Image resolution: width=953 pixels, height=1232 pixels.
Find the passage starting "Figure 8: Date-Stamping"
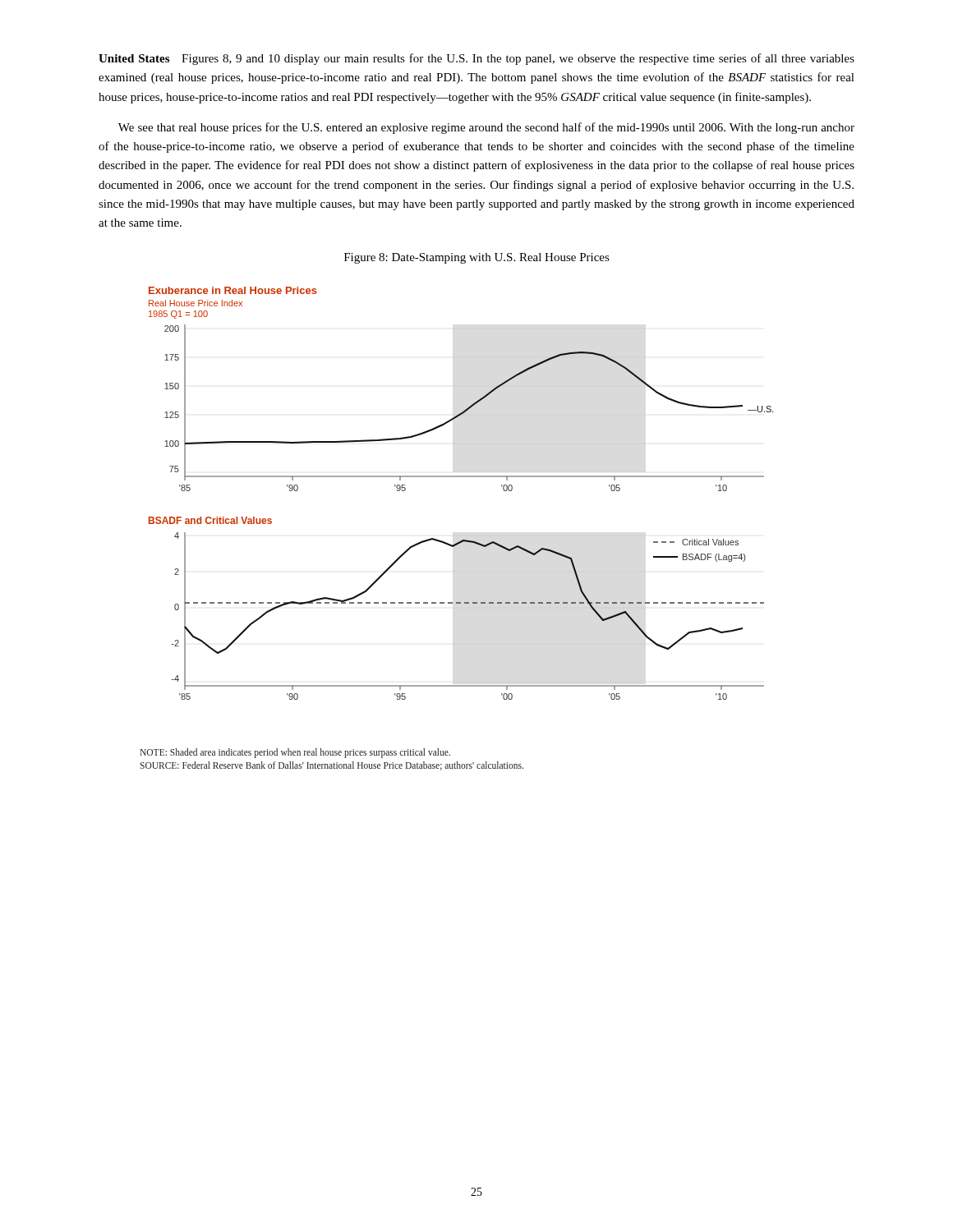click(x=476, y=257)
